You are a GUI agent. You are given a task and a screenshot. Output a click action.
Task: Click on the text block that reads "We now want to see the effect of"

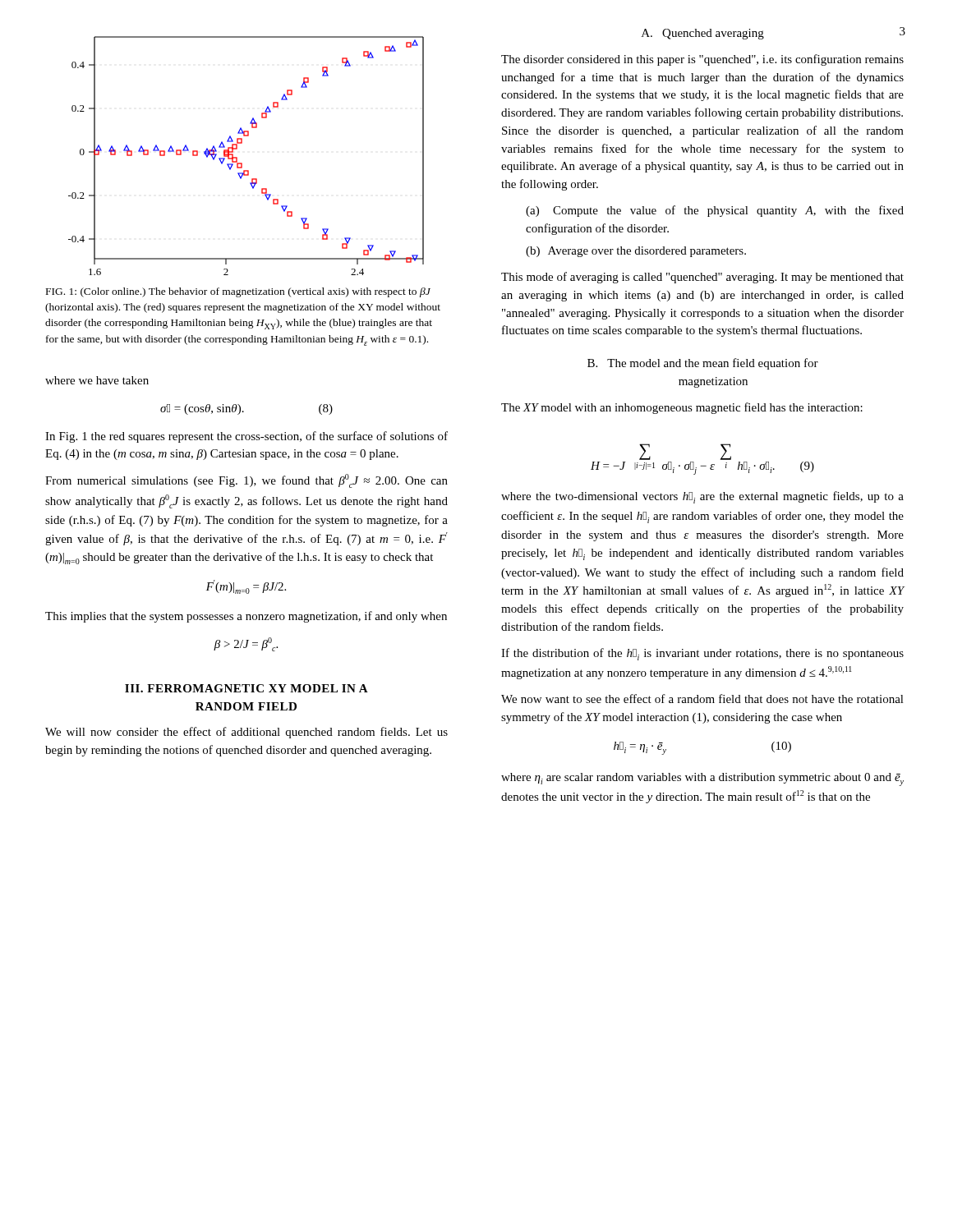tap(702, 708)
